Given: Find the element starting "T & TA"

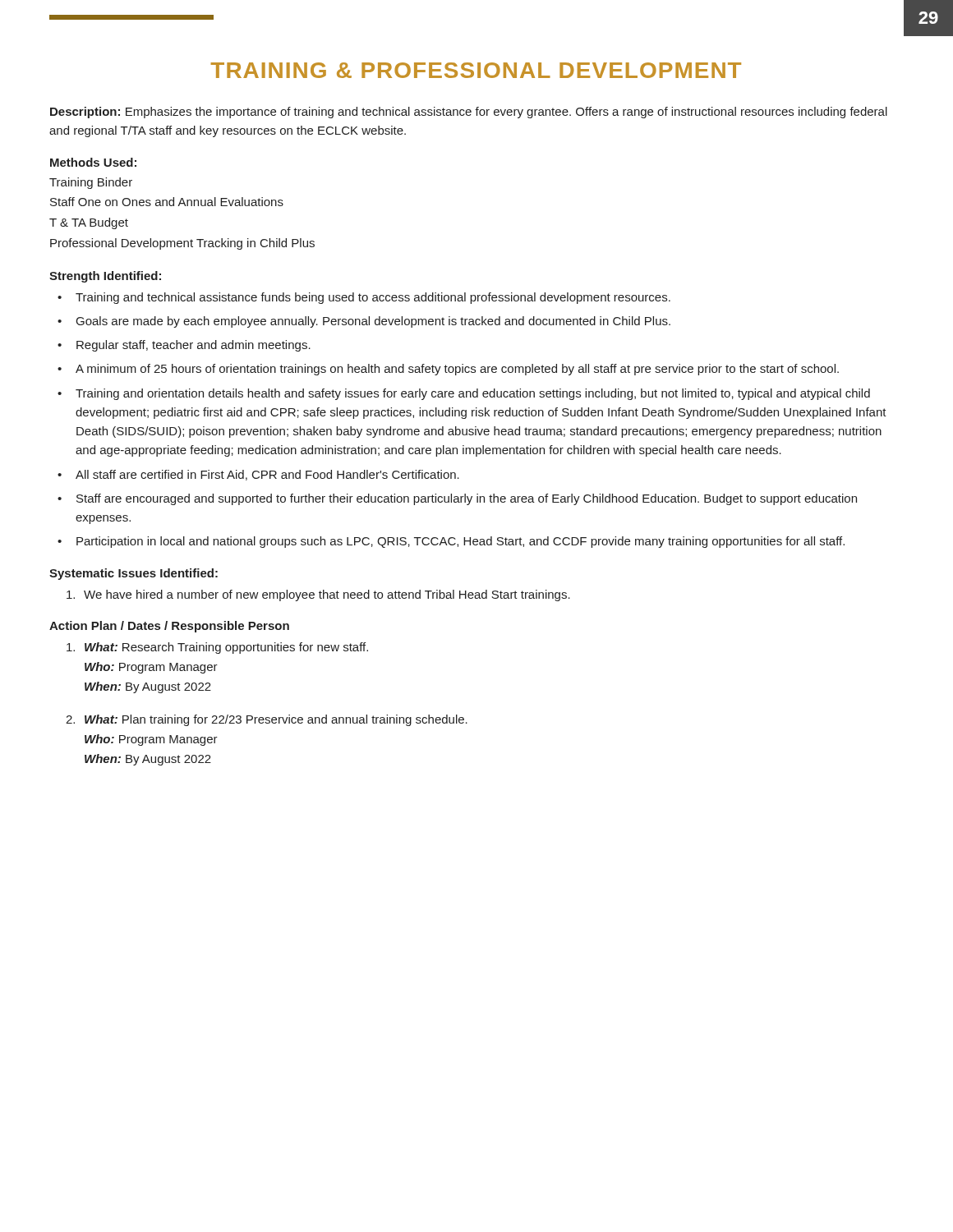Looking at the screenshot, I should point(89,222).
